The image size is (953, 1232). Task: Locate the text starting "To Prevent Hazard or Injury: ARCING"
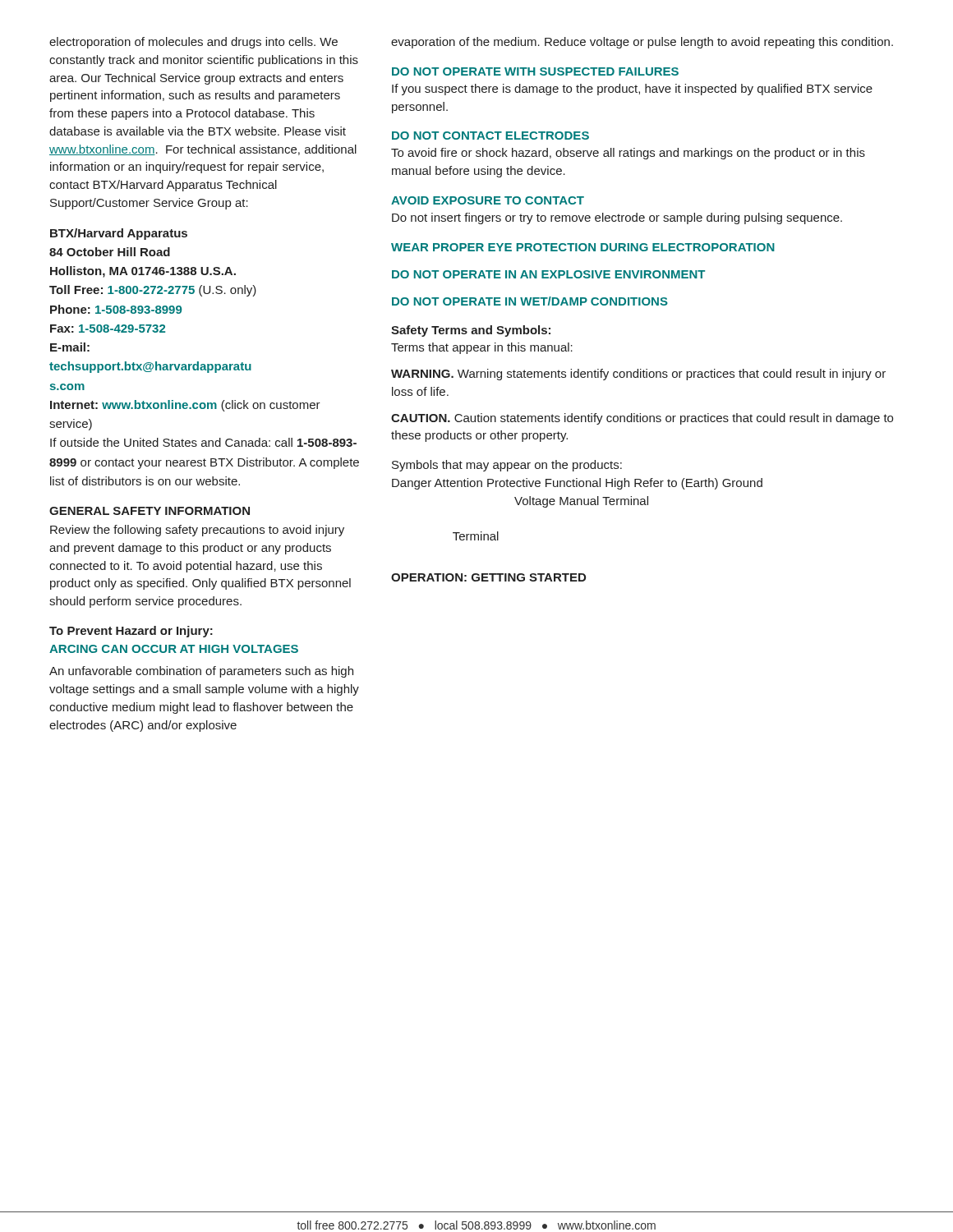[x=174, y=639]
